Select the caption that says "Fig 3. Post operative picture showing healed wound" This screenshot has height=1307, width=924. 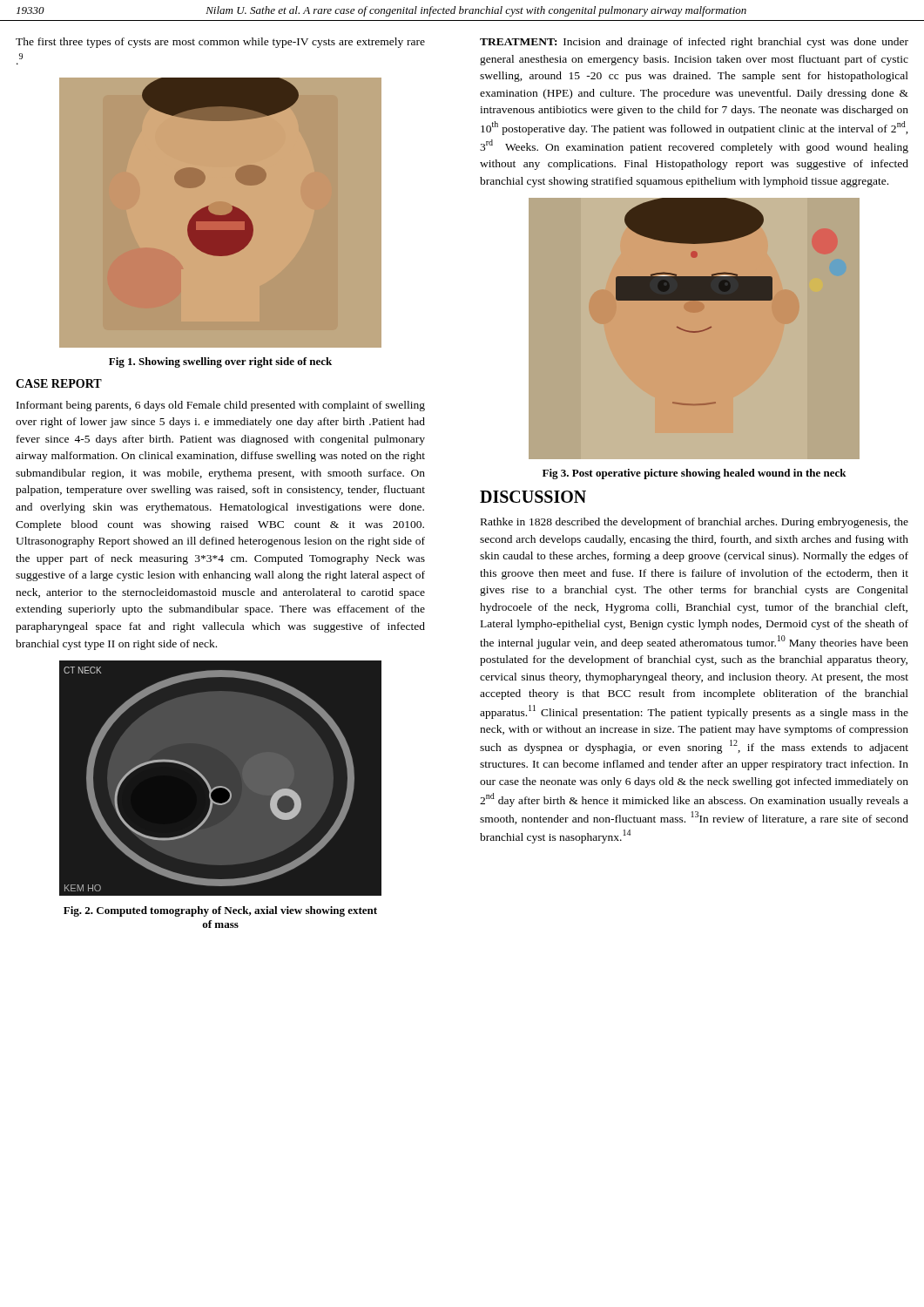coord(694,473)
